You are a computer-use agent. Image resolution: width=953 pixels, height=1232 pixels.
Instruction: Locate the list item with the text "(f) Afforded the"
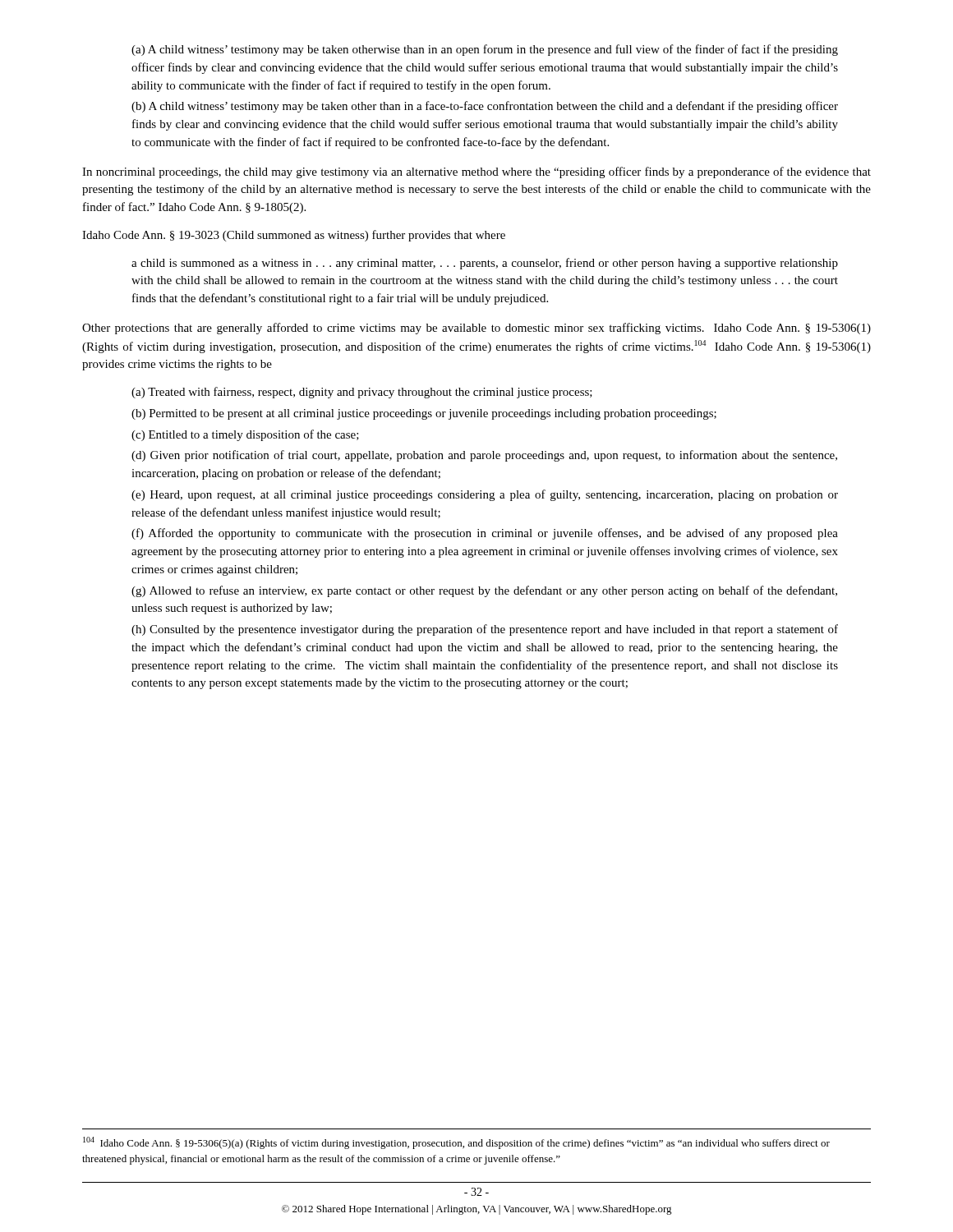[x=485, y=551]
